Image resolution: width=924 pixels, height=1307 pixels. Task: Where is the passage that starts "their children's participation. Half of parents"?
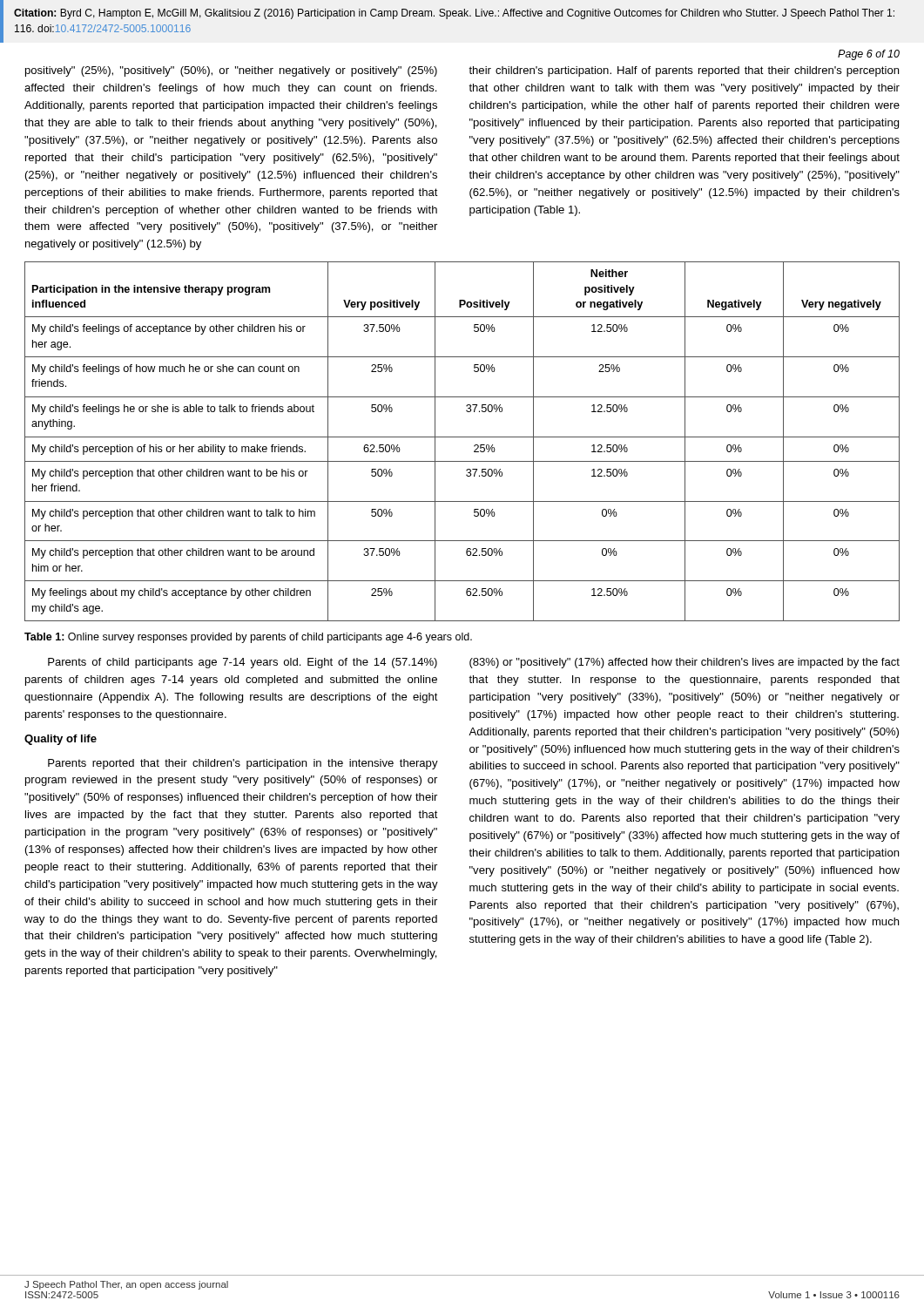684,140
